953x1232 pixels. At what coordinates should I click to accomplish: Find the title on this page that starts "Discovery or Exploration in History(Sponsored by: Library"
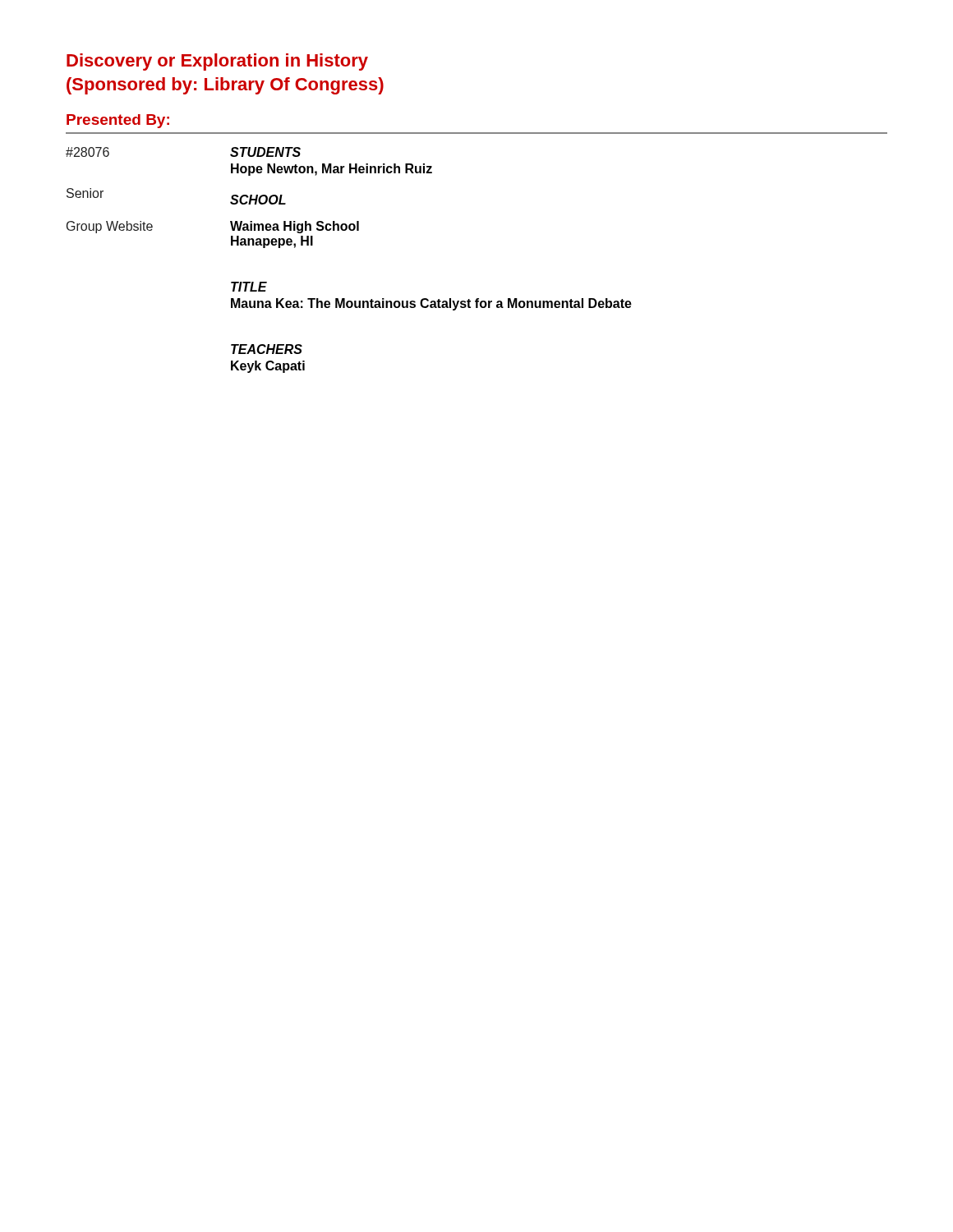pyautogui.click(x=217, y=62)
